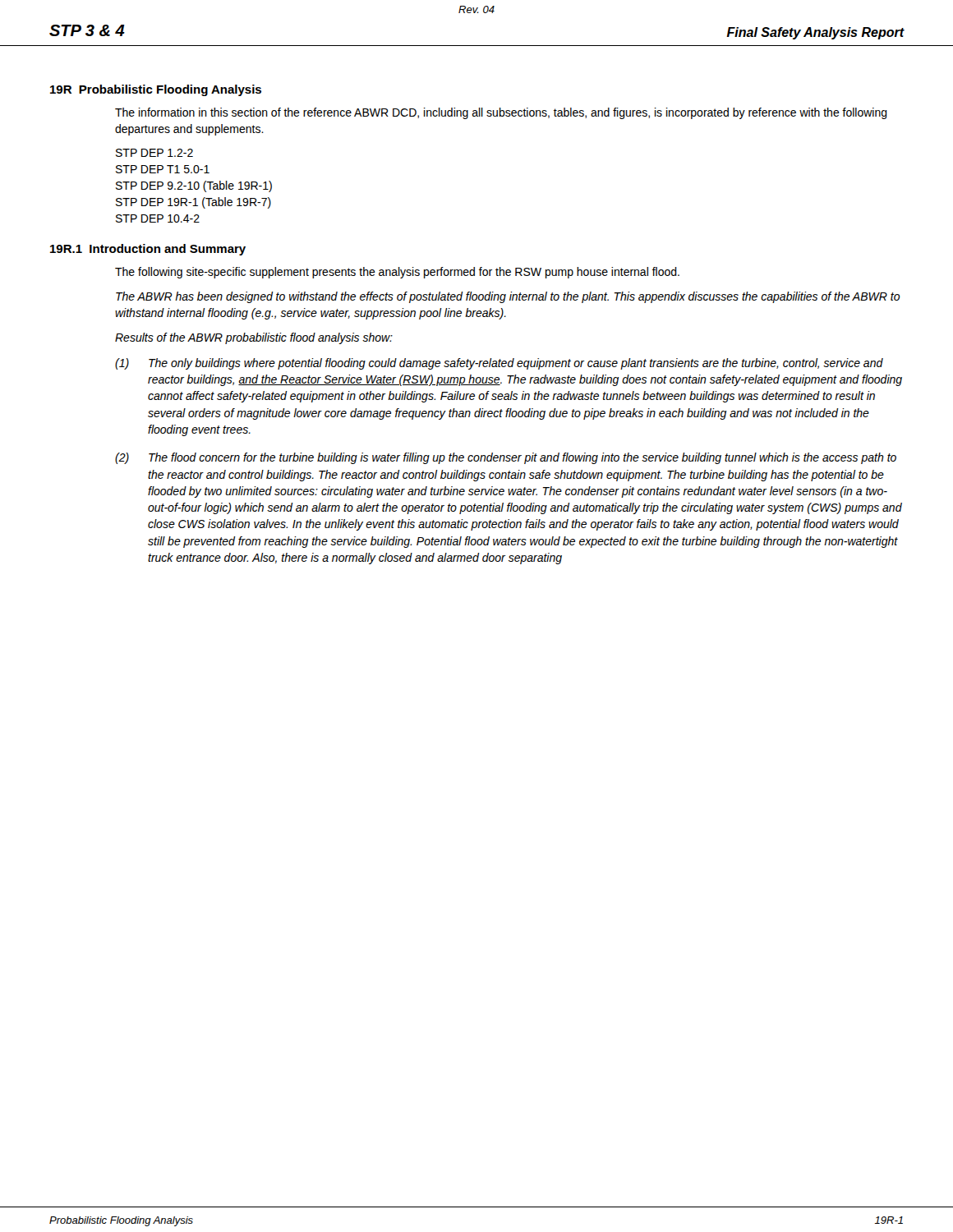Locate the region starting "19R.1 Introduction and Summary"
The height and width of the screenshot is (1232, 953).
148,248
